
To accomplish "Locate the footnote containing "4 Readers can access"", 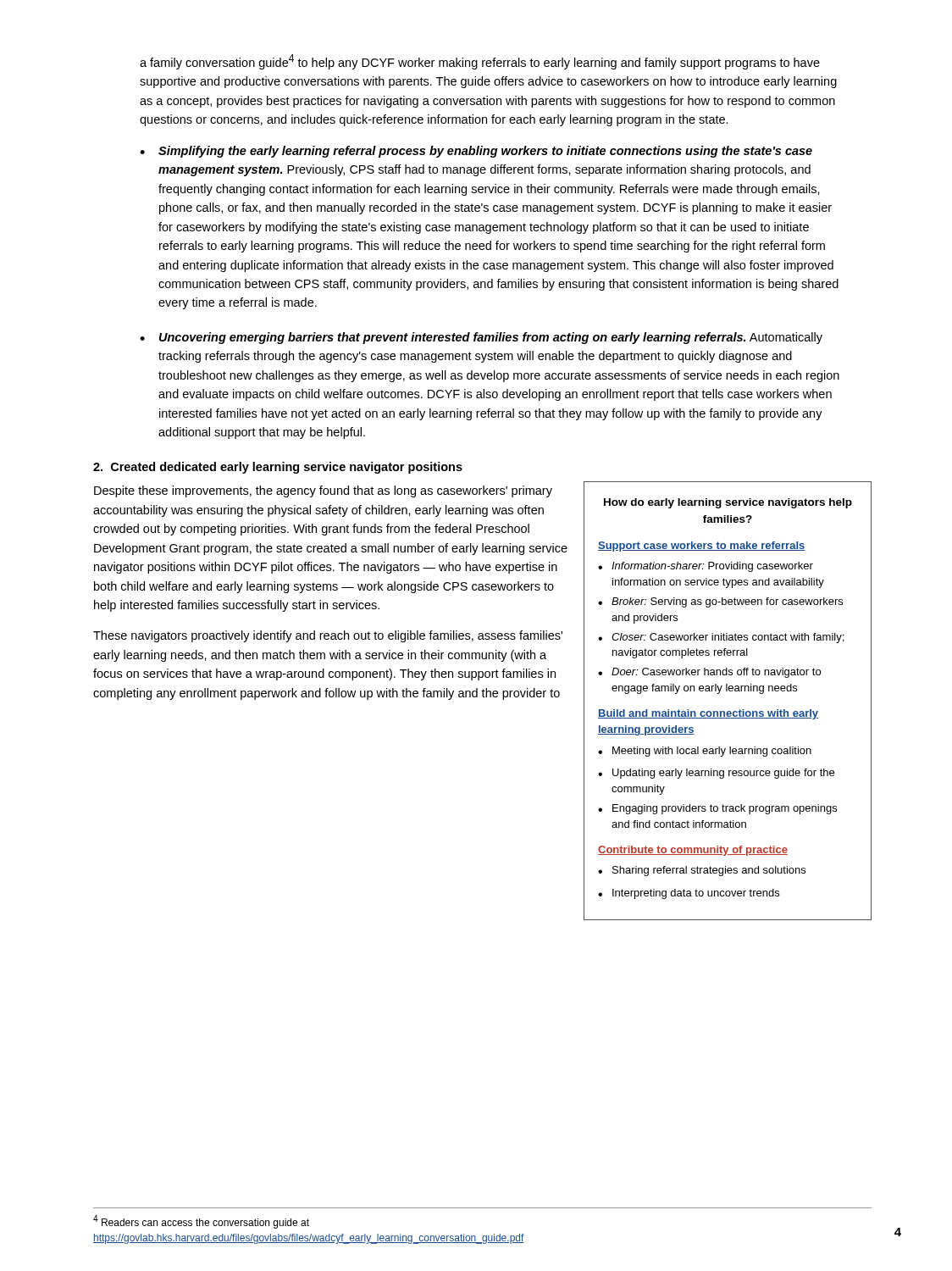I will tap(308, 1229).
